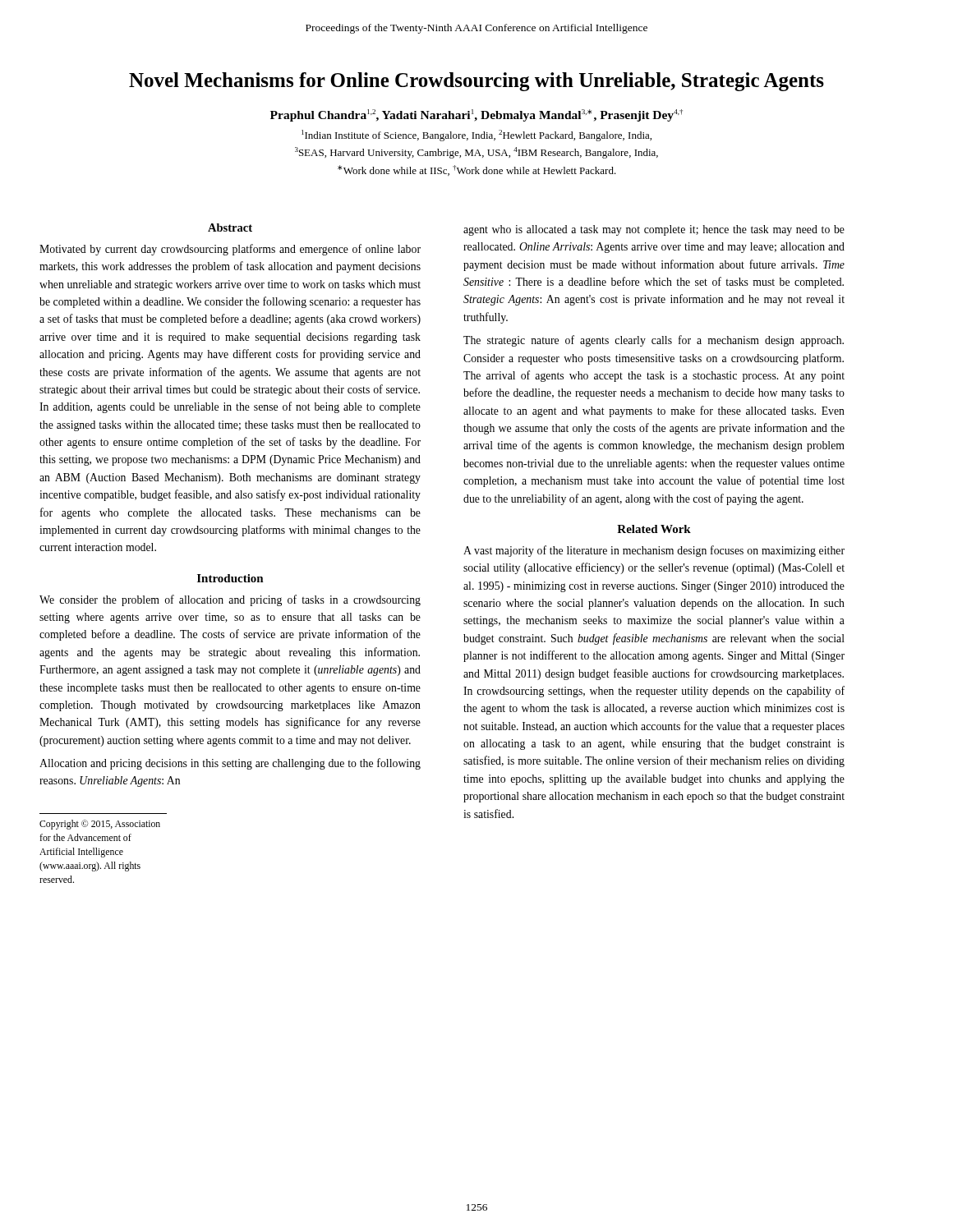Image resolution: width=953 pixels, height=1232 pixels.
Task: Point to the block beginning "The strategic nature of agents clearly calls"
Action: [x=654, y=420]
